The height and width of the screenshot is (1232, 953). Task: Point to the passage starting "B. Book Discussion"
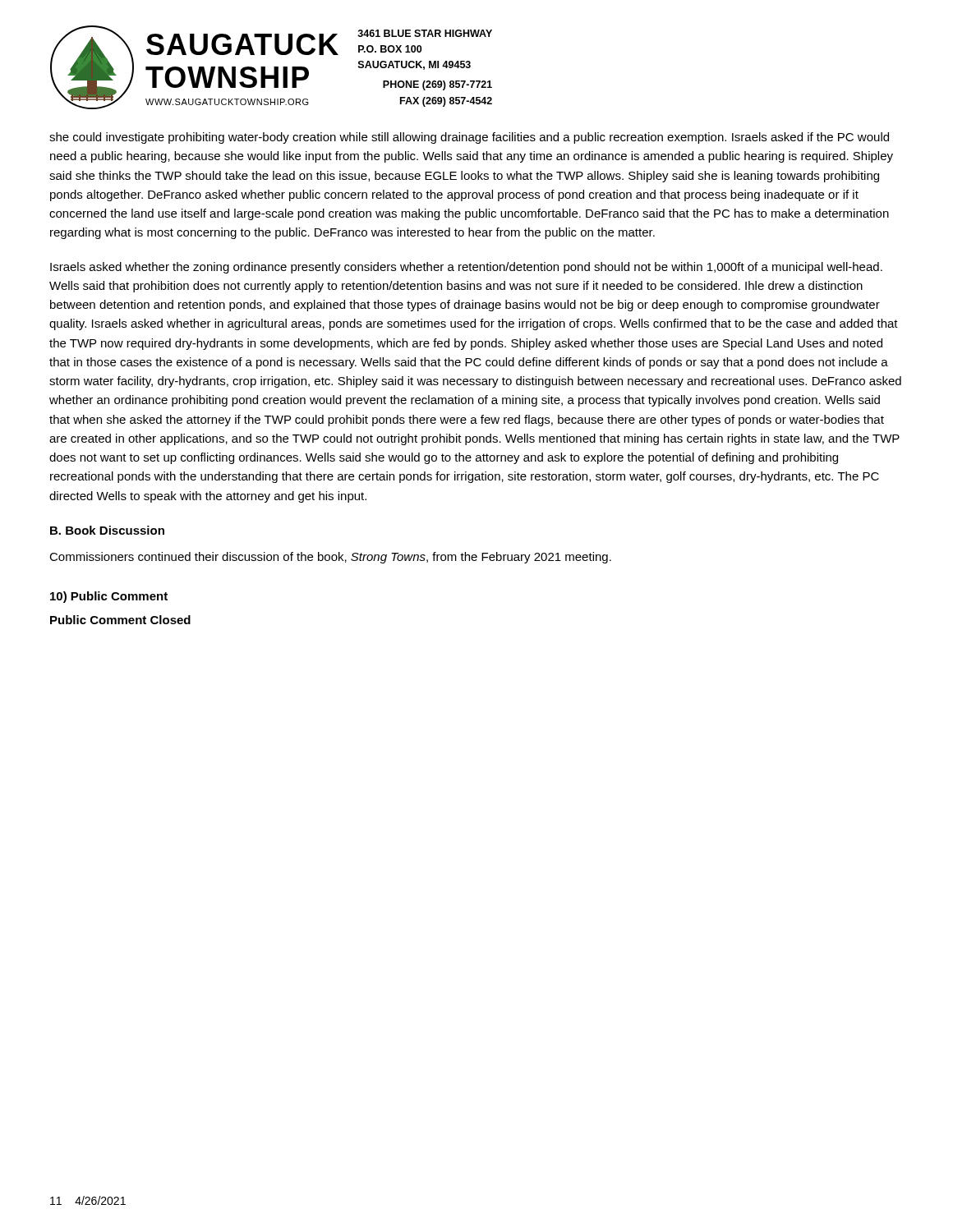[x=107, y=530]
